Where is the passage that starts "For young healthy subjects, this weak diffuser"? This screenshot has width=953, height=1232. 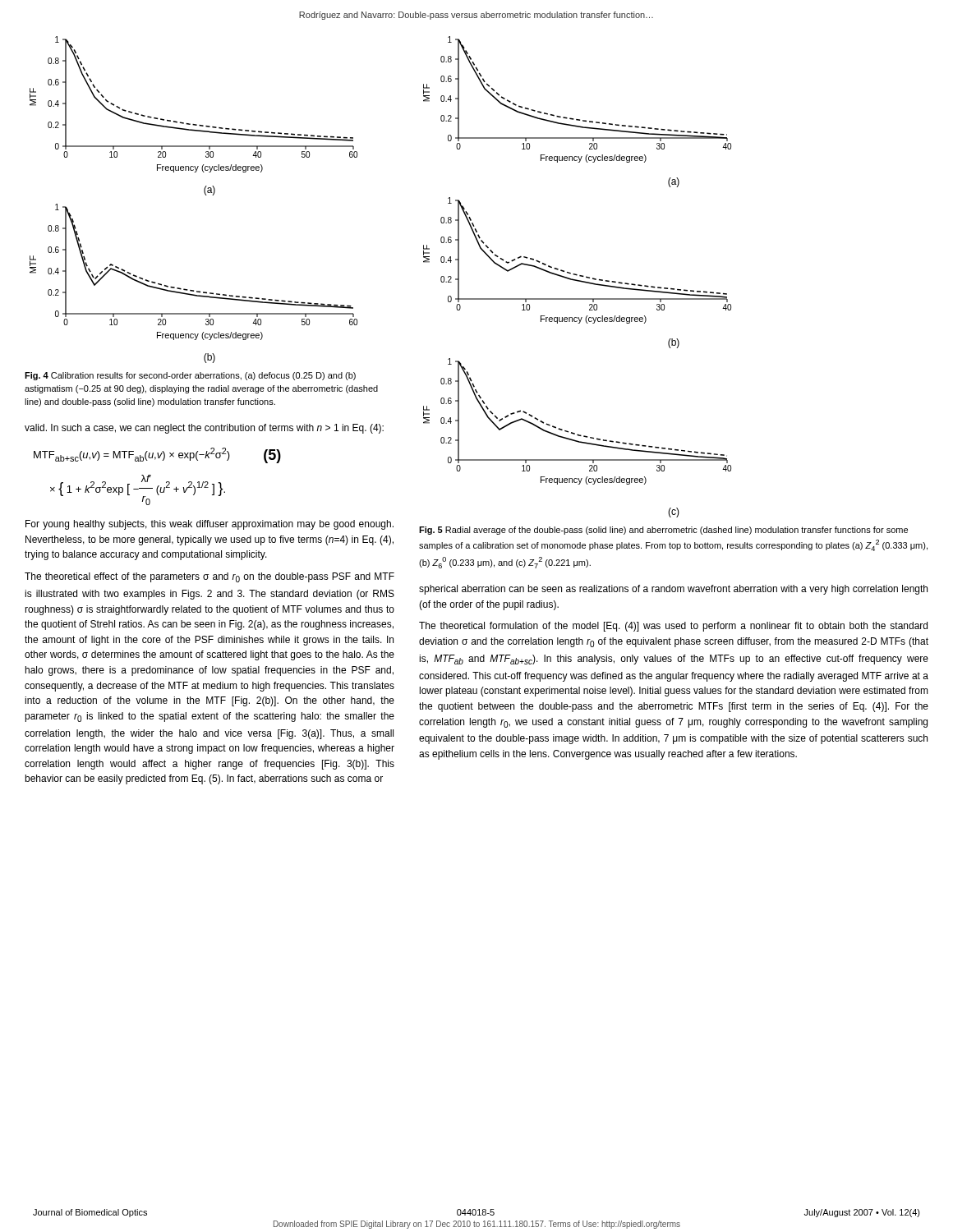pos(210,539)
